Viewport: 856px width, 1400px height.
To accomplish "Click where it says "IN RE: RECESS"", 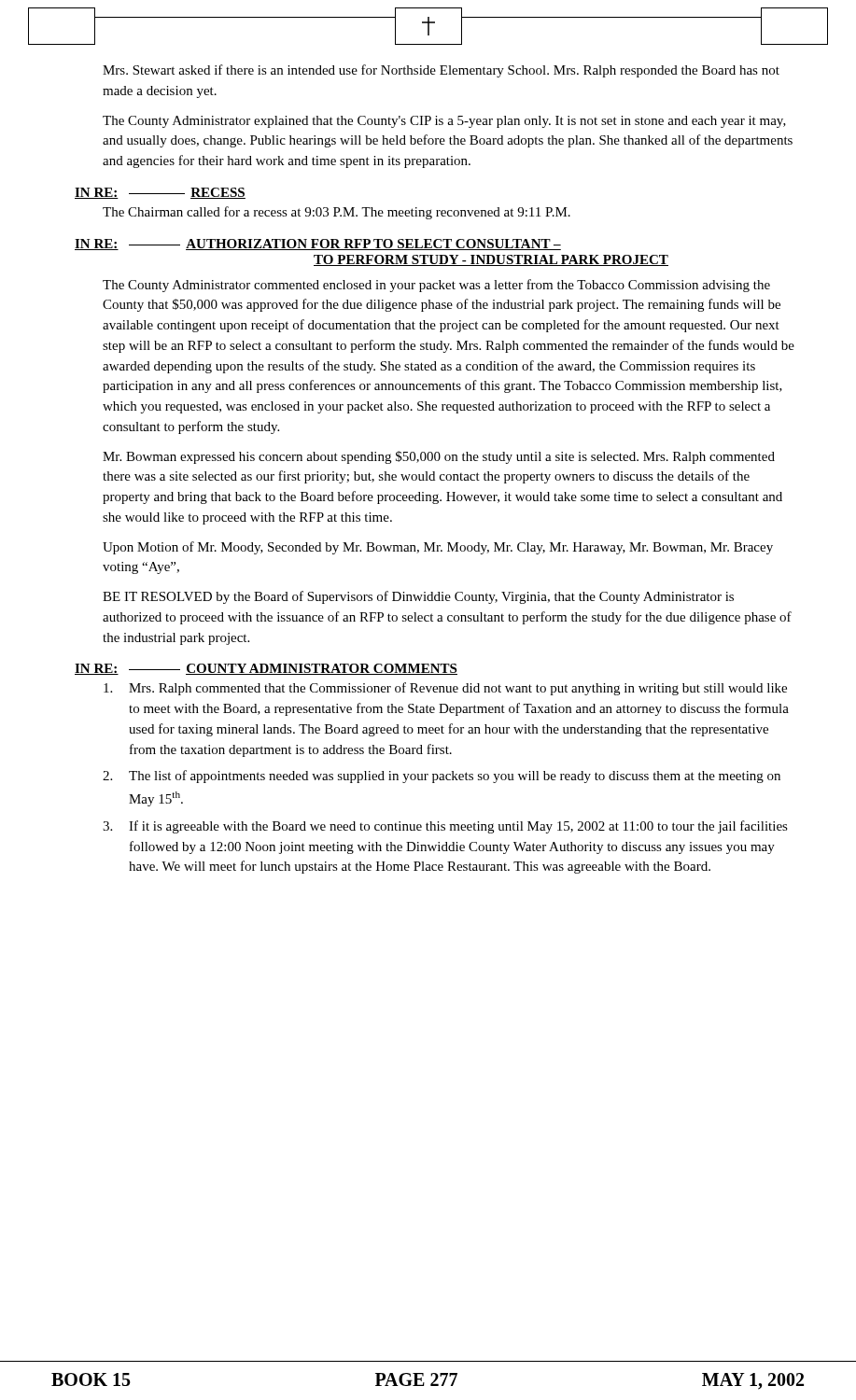I will pos(160,192).
